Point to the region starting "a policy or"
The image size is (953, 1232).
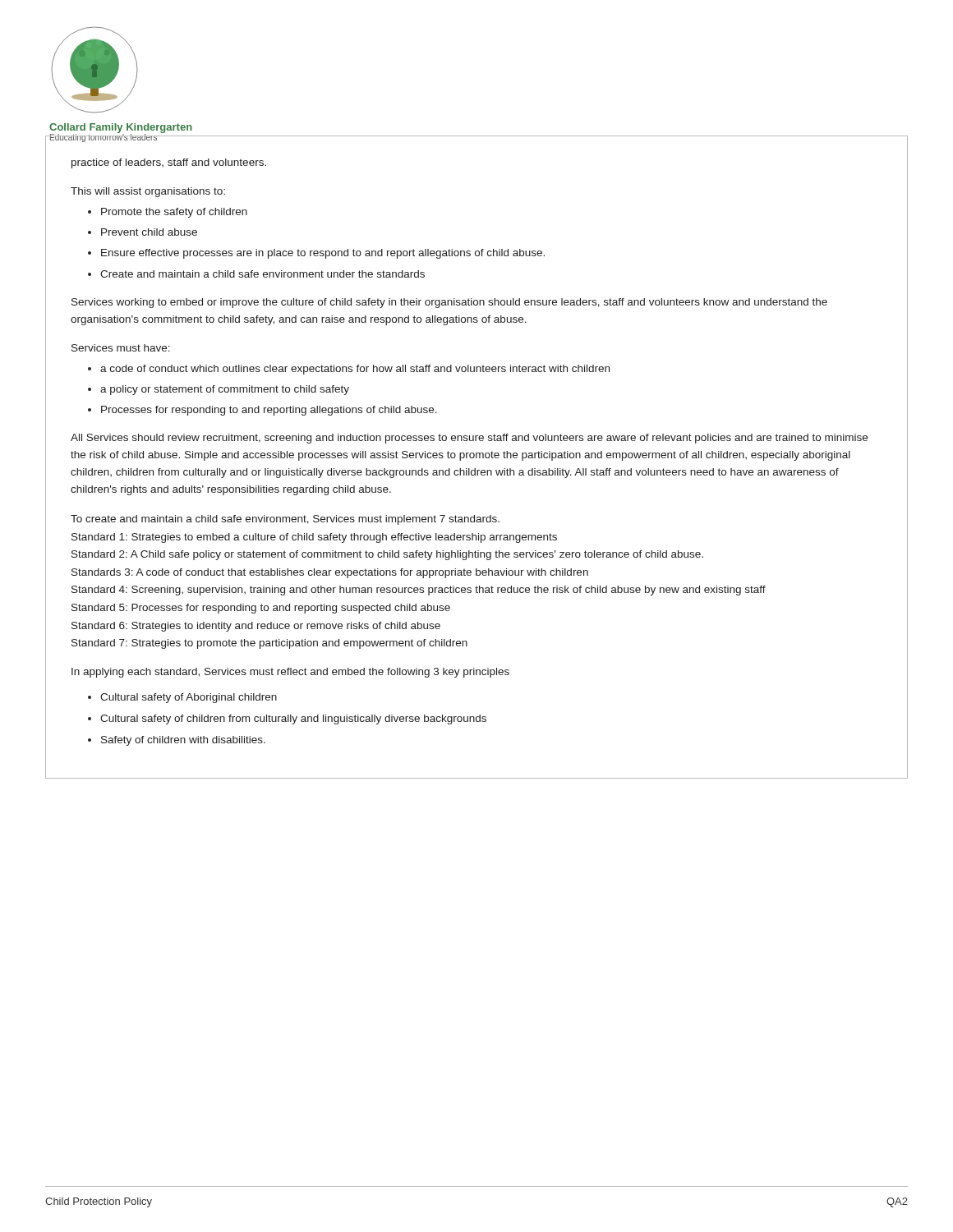(225, 389)
